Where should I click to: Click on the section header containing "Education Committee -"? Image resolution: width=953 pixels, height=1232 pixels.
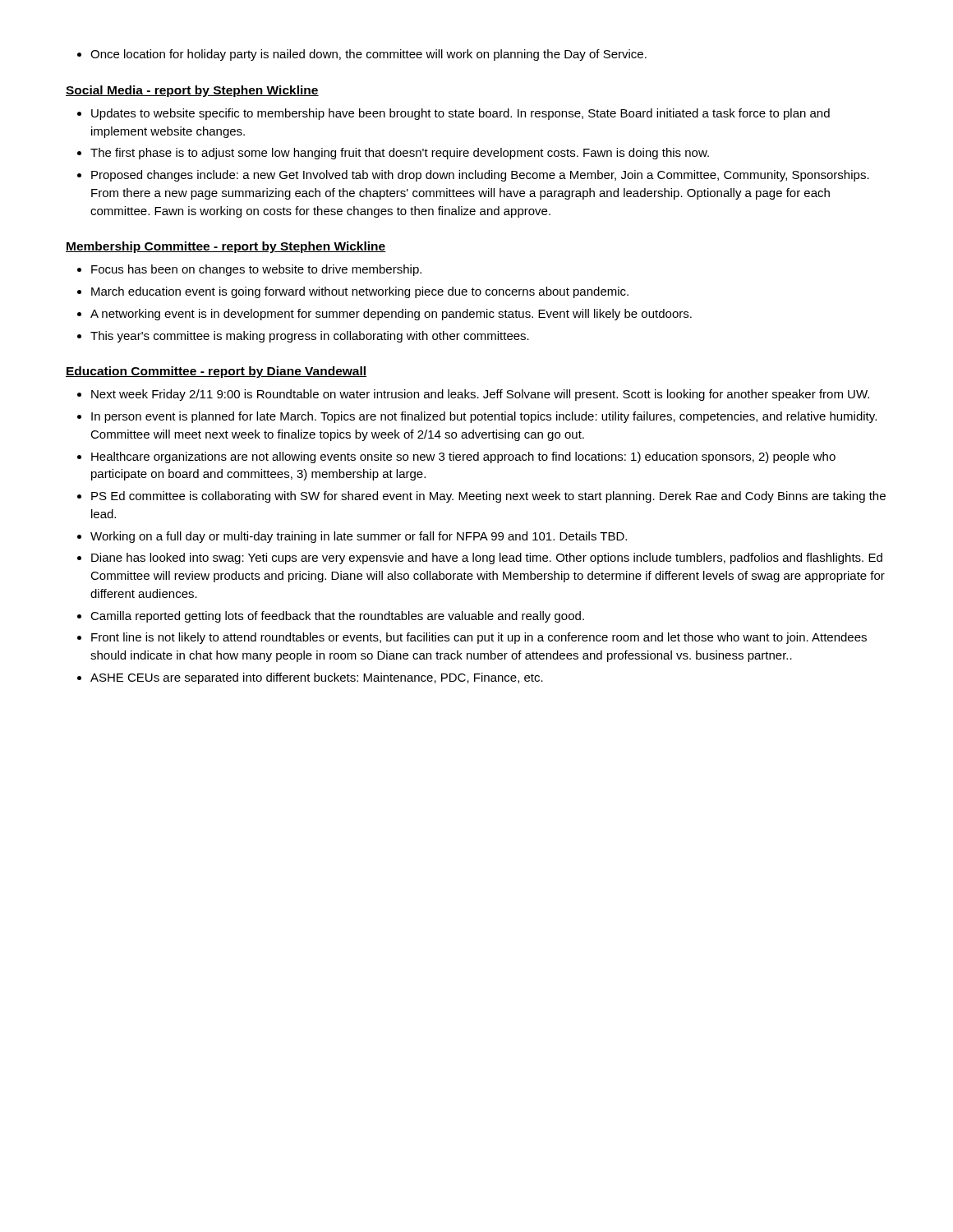pos(216,371)
